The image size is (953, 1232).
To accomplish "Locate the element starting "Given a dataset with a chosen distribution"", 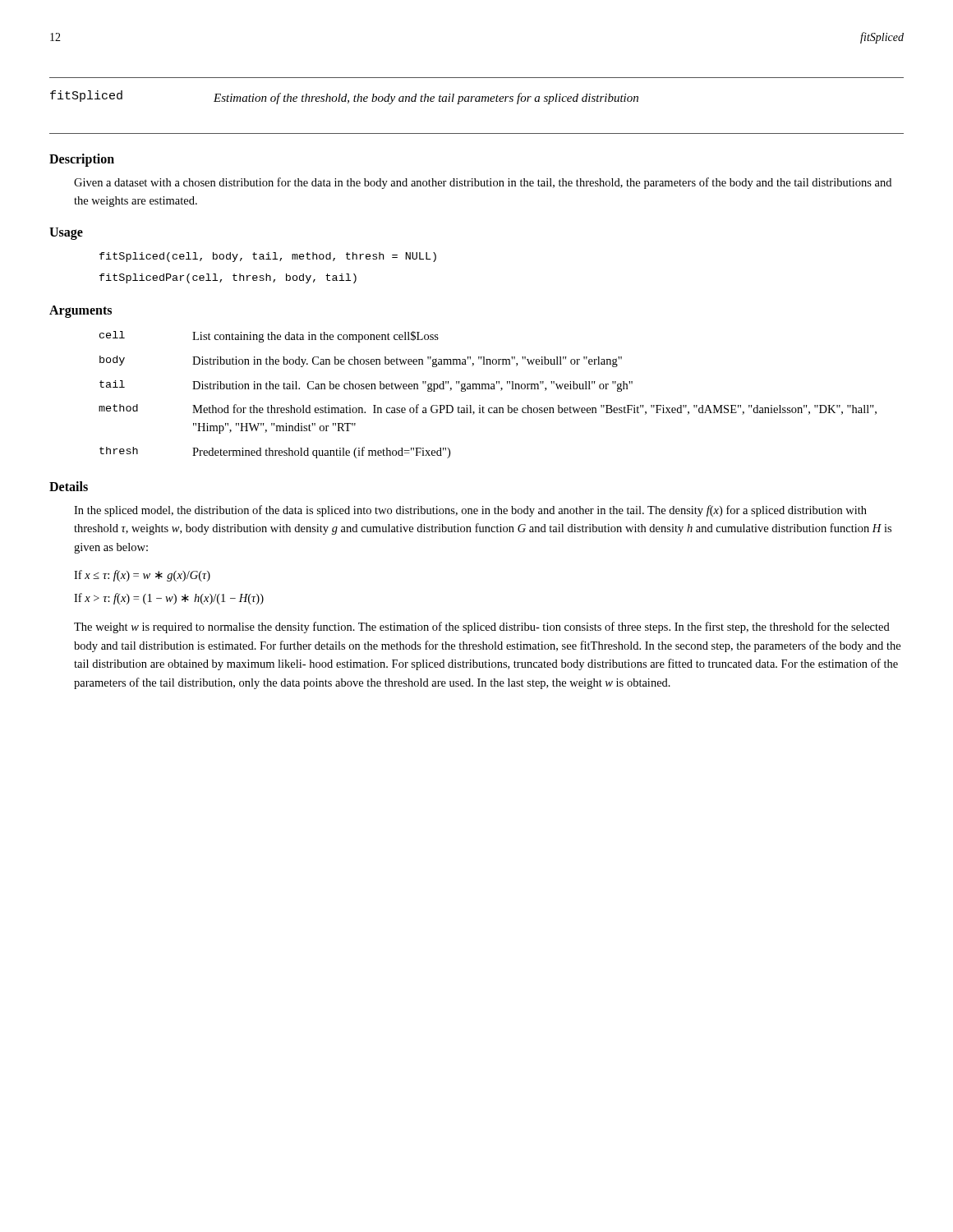I will point(483,192).
